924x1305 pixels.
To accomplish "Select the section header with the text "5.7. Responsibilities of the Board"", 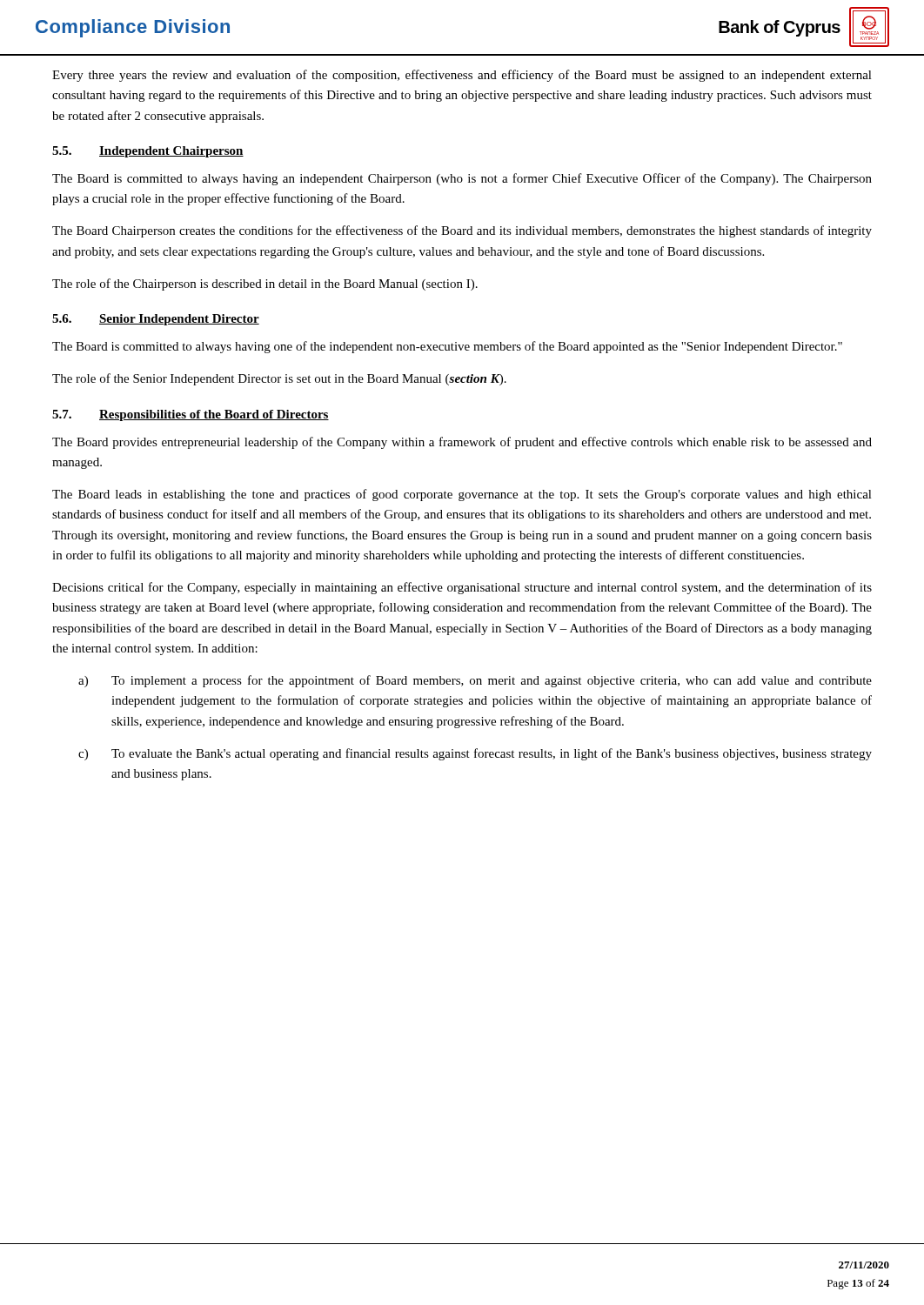I will [x=190, y=414].
